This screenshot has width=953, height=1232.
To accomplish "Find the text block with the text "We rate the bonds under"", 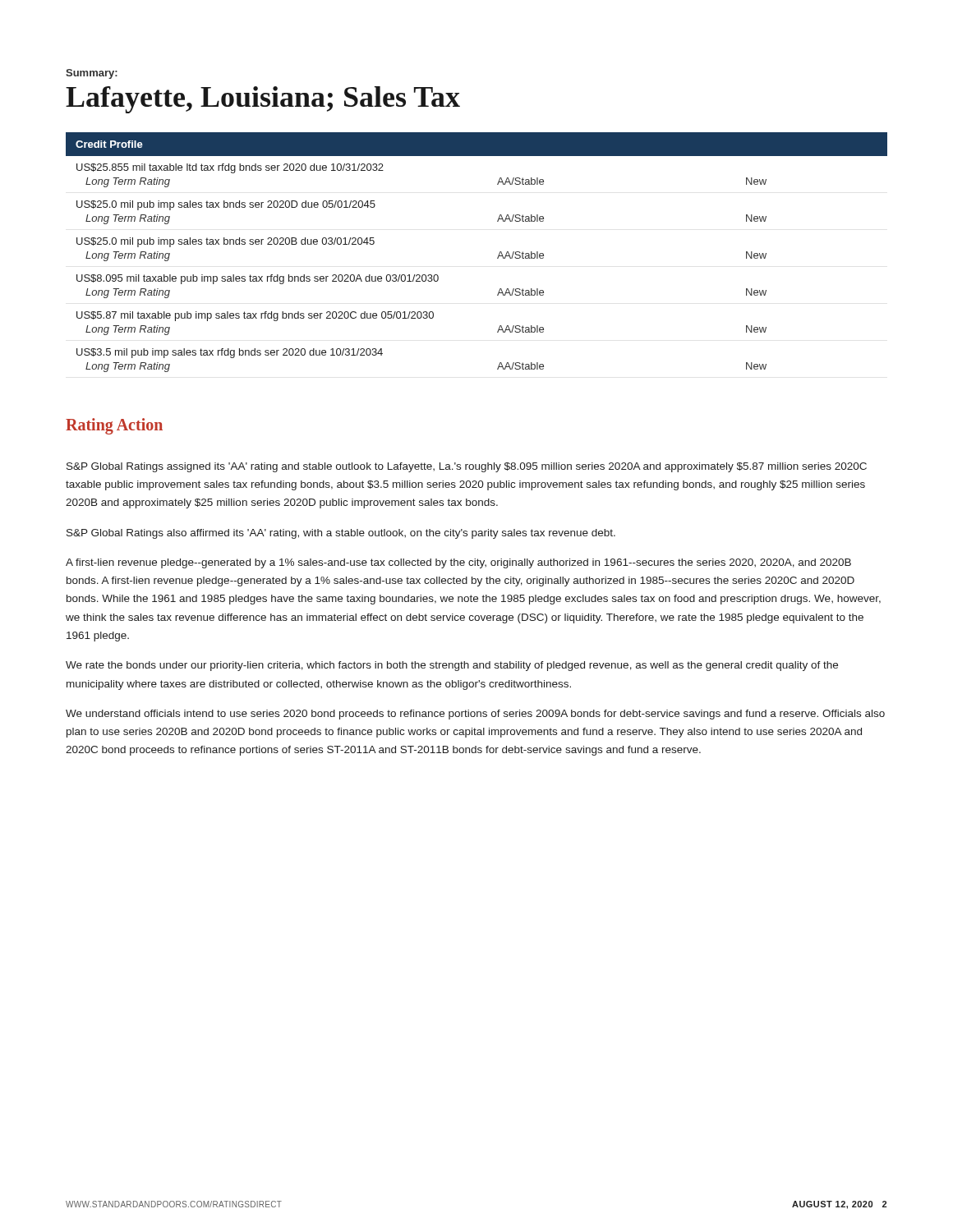I will (x=476, y=675).
